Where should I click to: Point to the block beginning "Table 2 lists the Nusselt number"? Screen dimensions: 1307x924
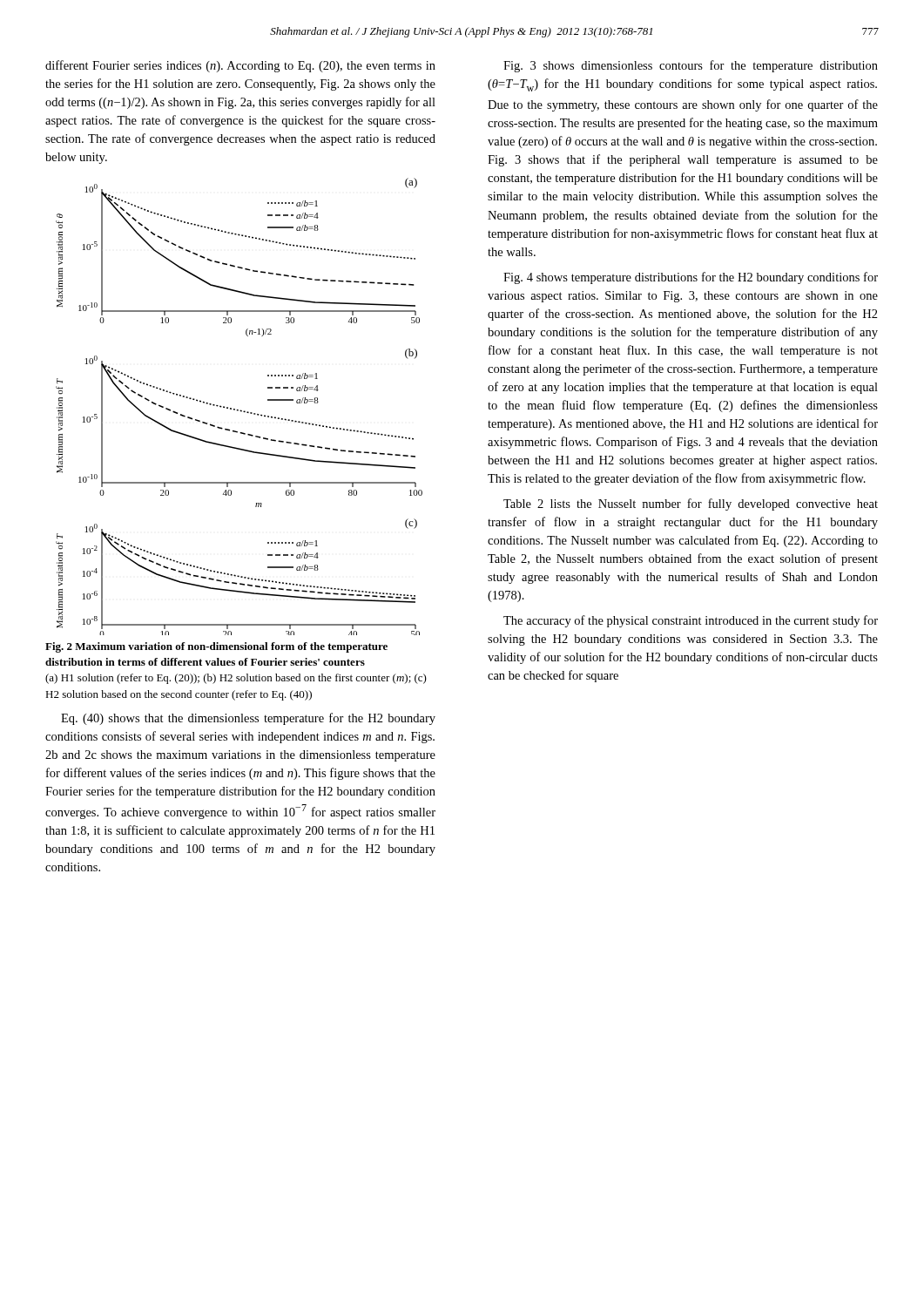point(683,550)
